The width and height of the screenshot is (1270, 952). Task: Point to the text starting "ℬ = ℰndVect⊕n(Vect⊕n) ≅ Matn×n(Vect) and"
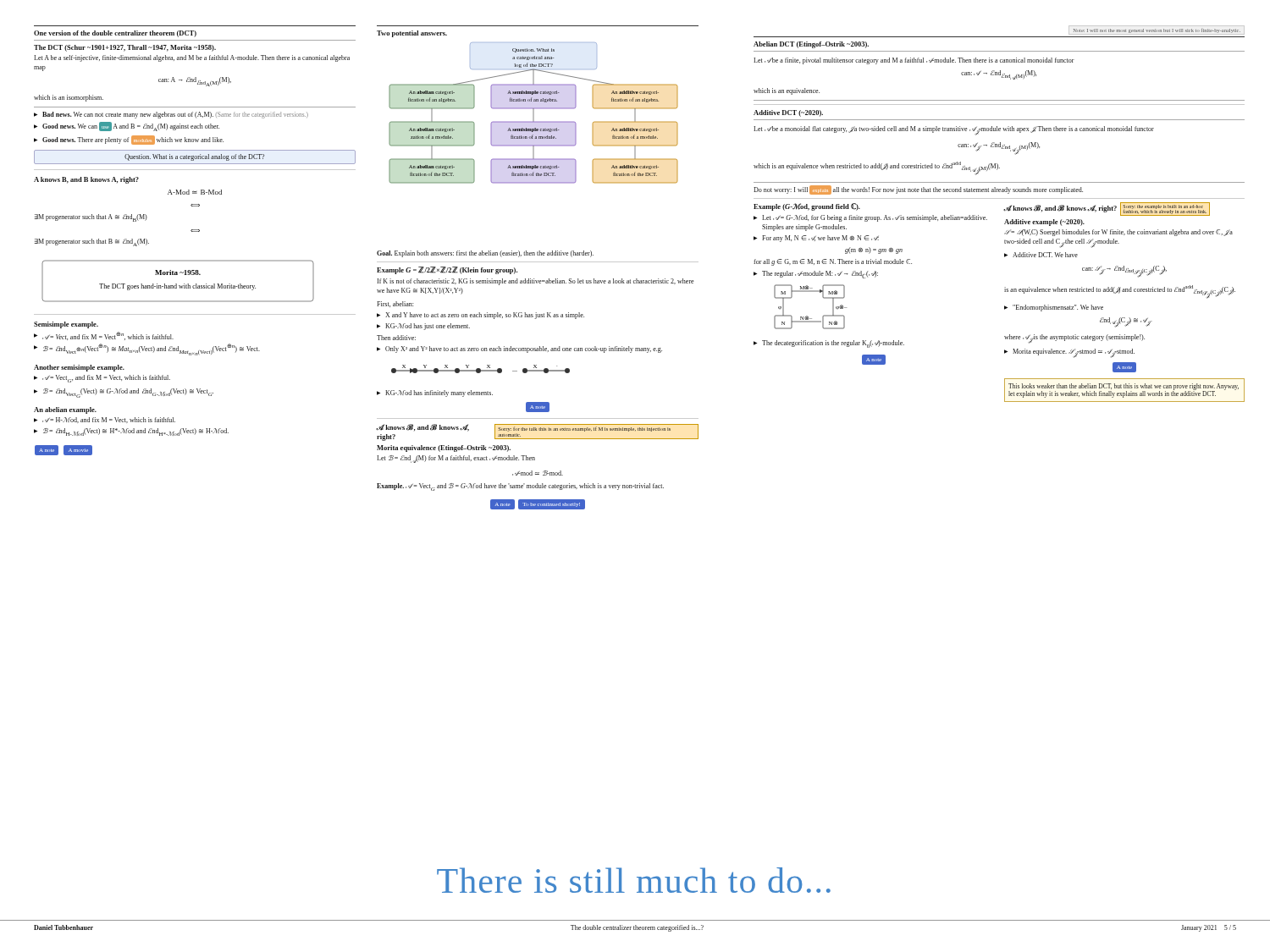pos(151,350)
